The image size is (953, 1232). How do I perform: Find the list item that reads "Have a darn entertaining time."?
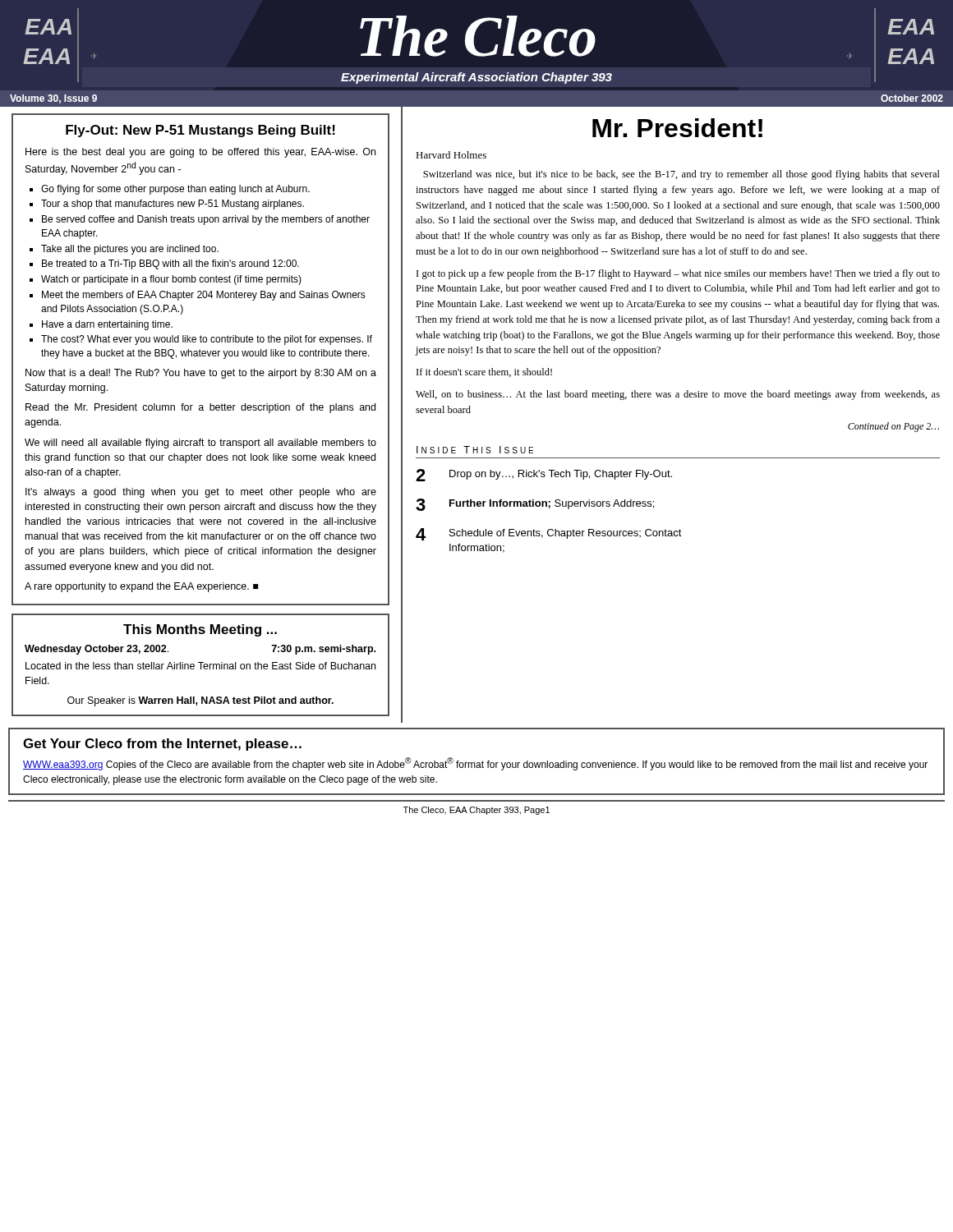[x=107, y=324]
